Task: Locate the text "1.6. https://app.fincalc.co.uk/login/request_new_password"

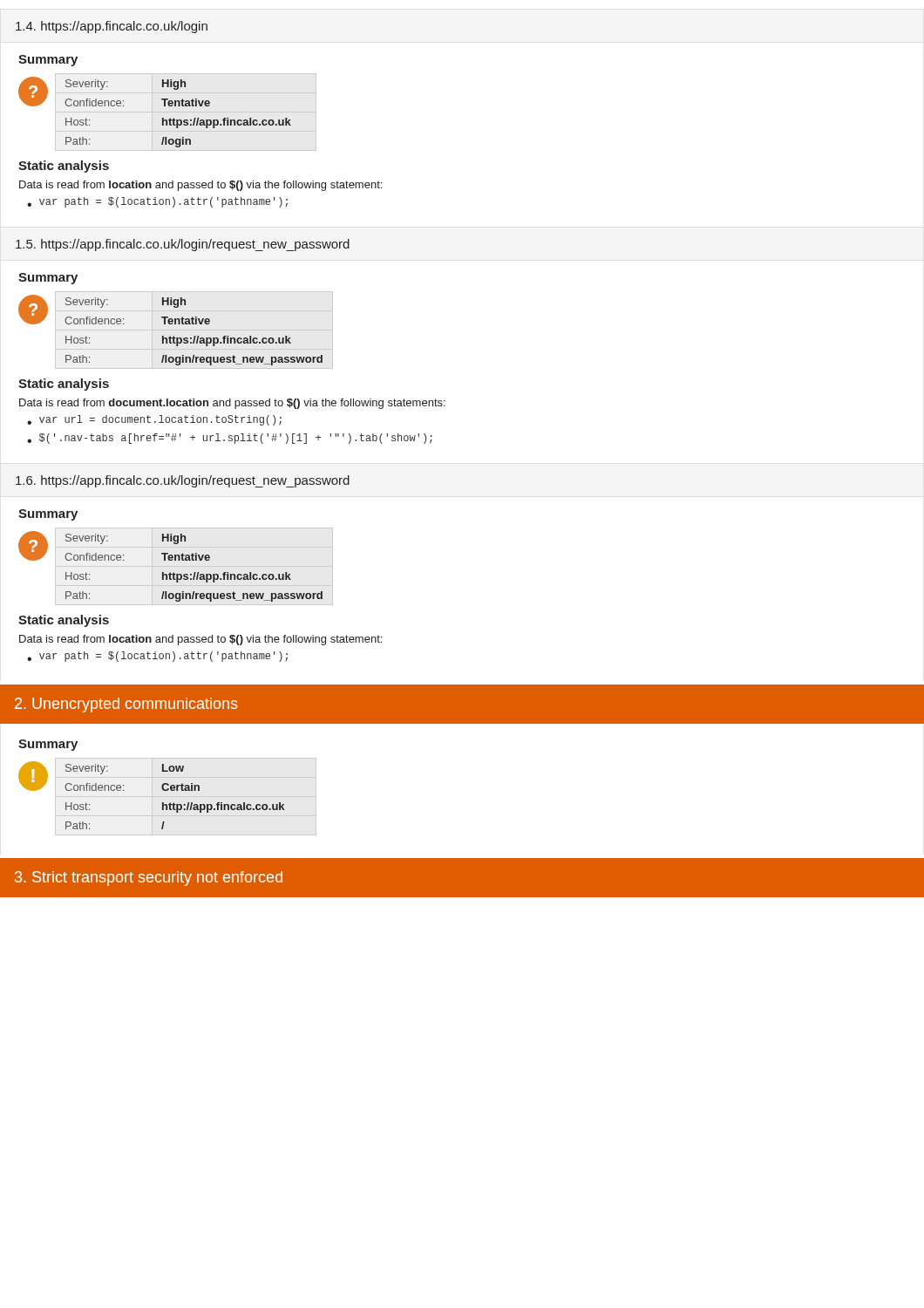Action: pyautogui.click(x=182, y=480)
